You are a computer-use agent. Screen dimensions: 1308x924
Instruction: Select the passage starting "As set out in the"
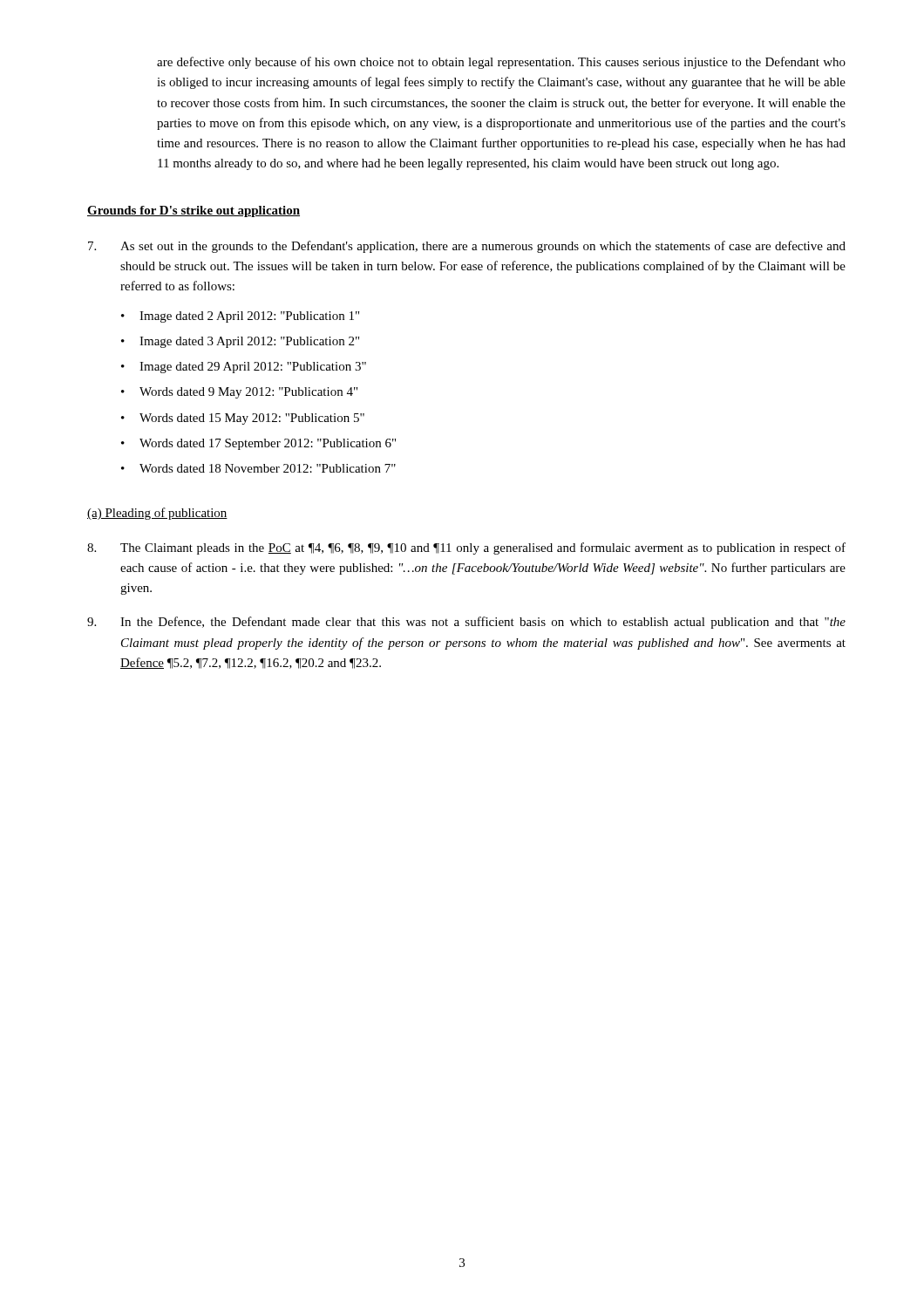(x=466, y=267)
